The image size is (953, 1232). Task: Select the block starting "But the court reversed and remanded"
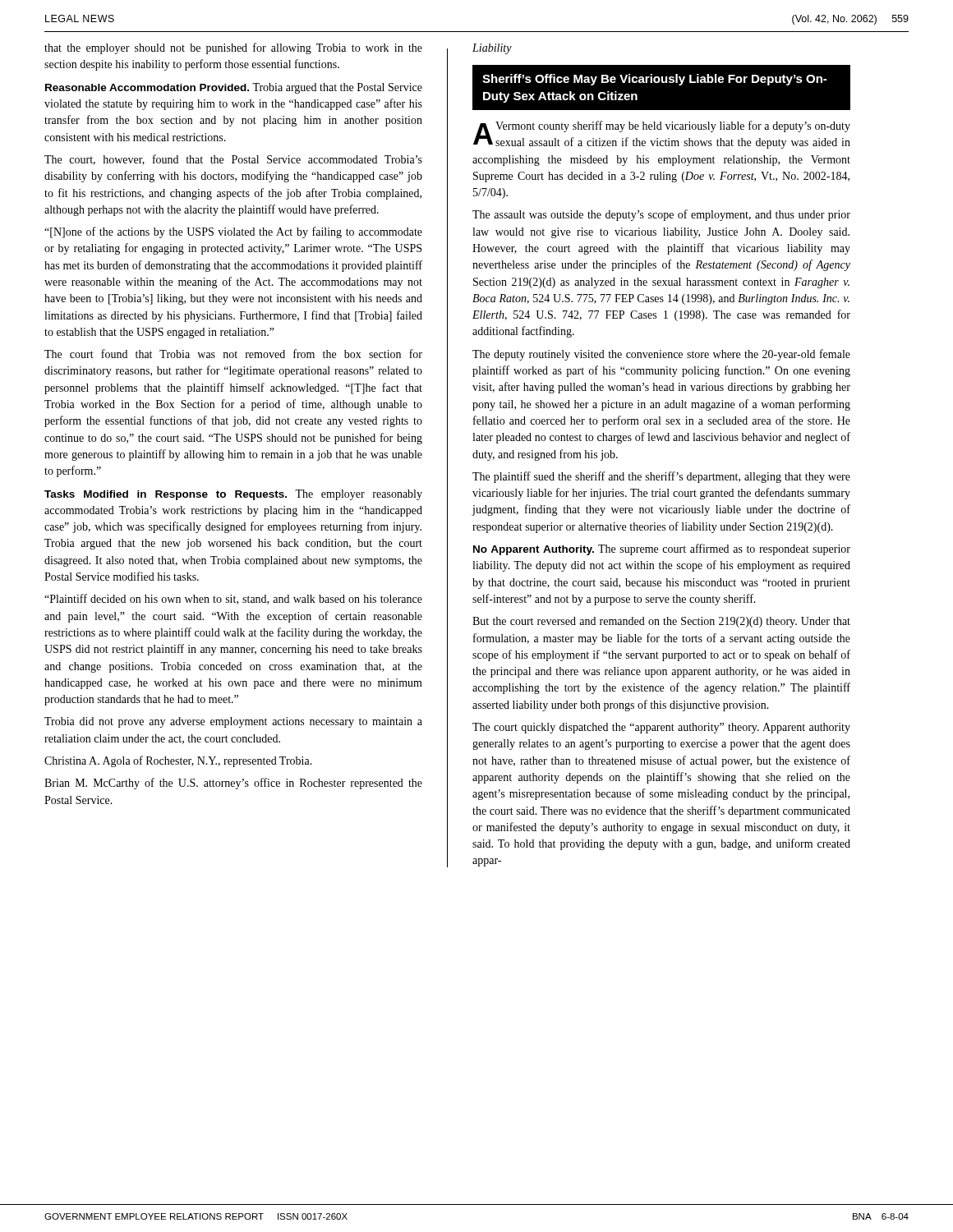click(661, 664)
